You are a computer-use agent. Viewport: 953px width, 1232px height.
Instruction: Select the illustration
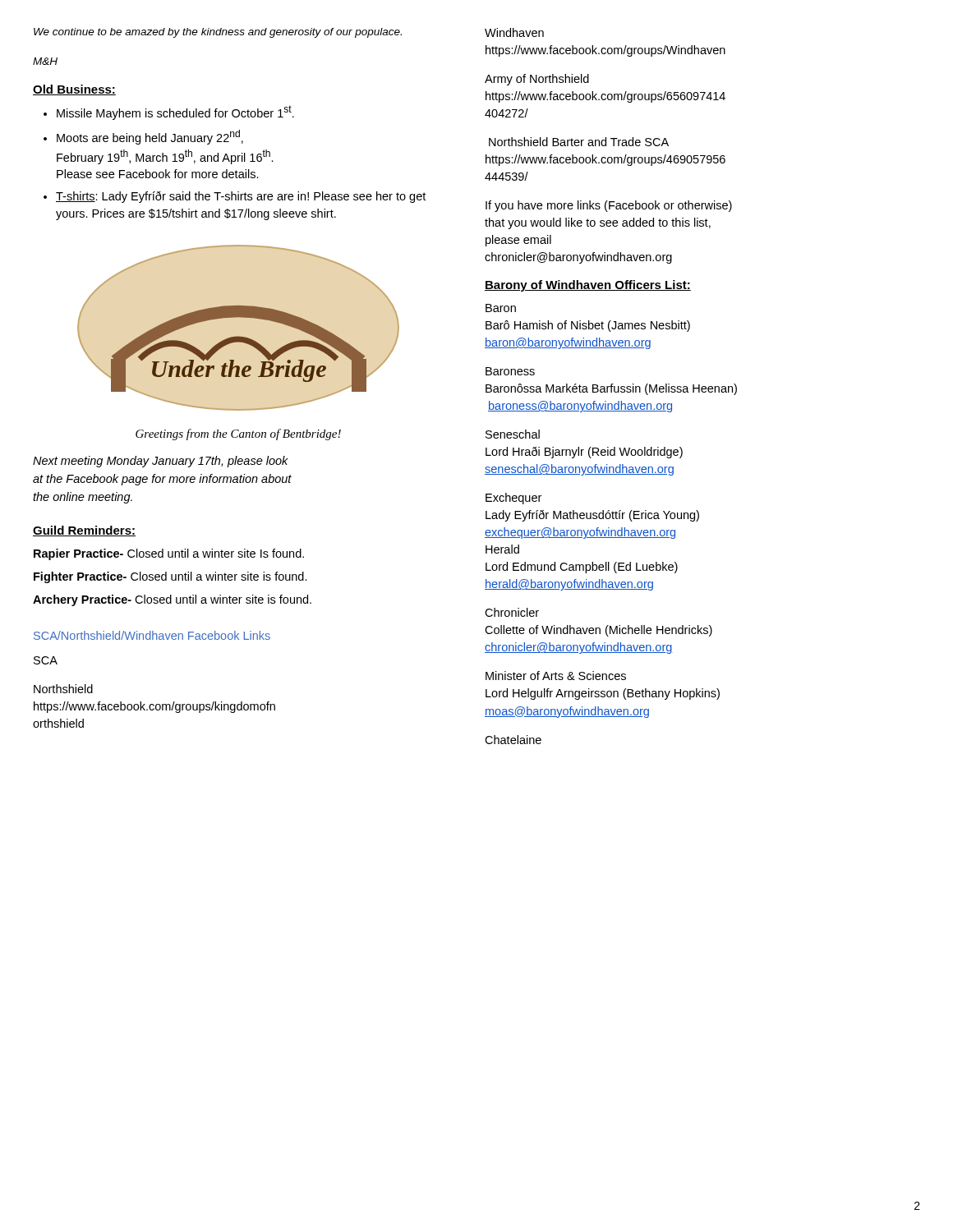coord(238,329)
